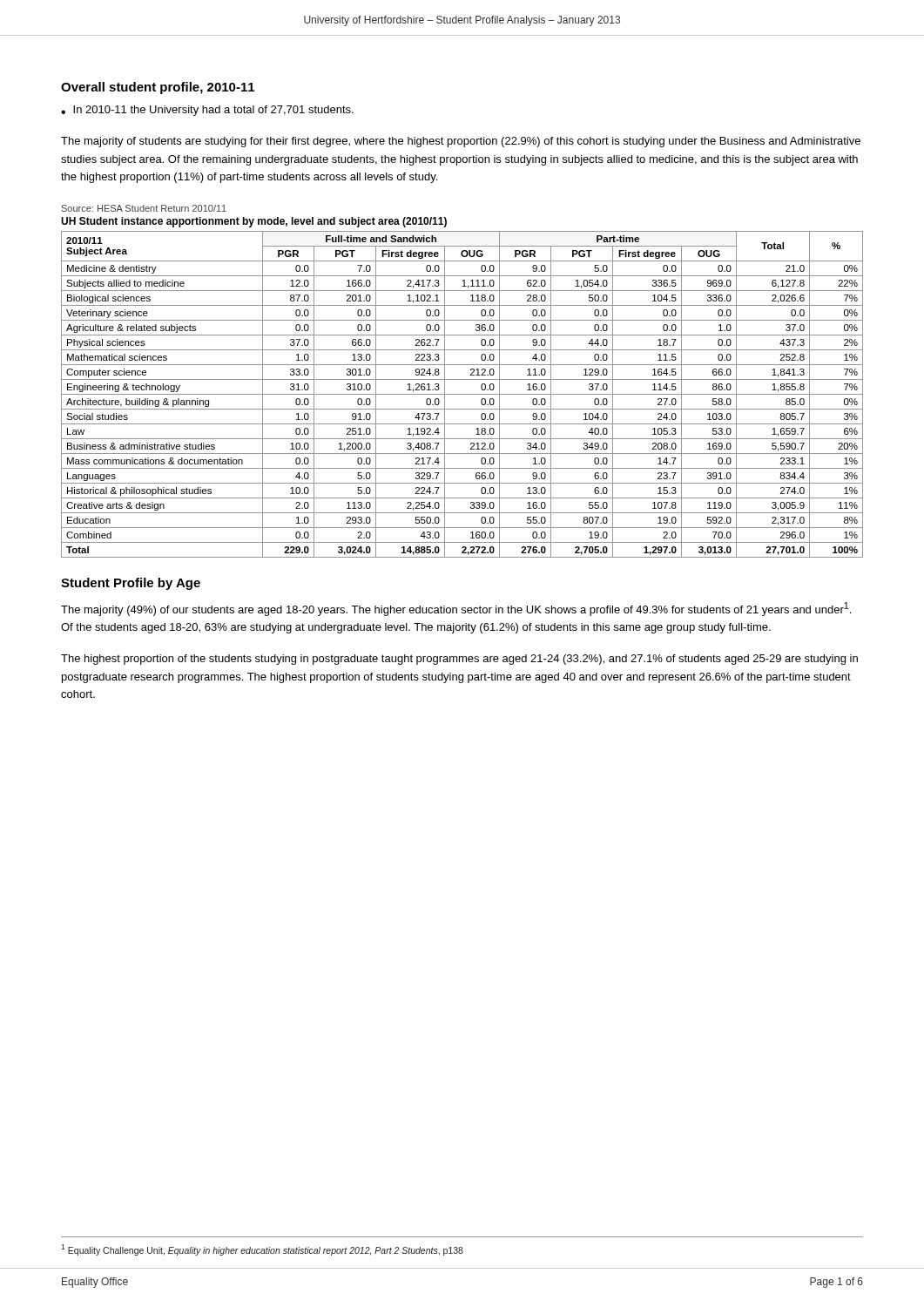Point to "Overall student profile, 2010-11"
Image resolution: width=924 pixels, height=1307 pixels.
tap(158, 87)
